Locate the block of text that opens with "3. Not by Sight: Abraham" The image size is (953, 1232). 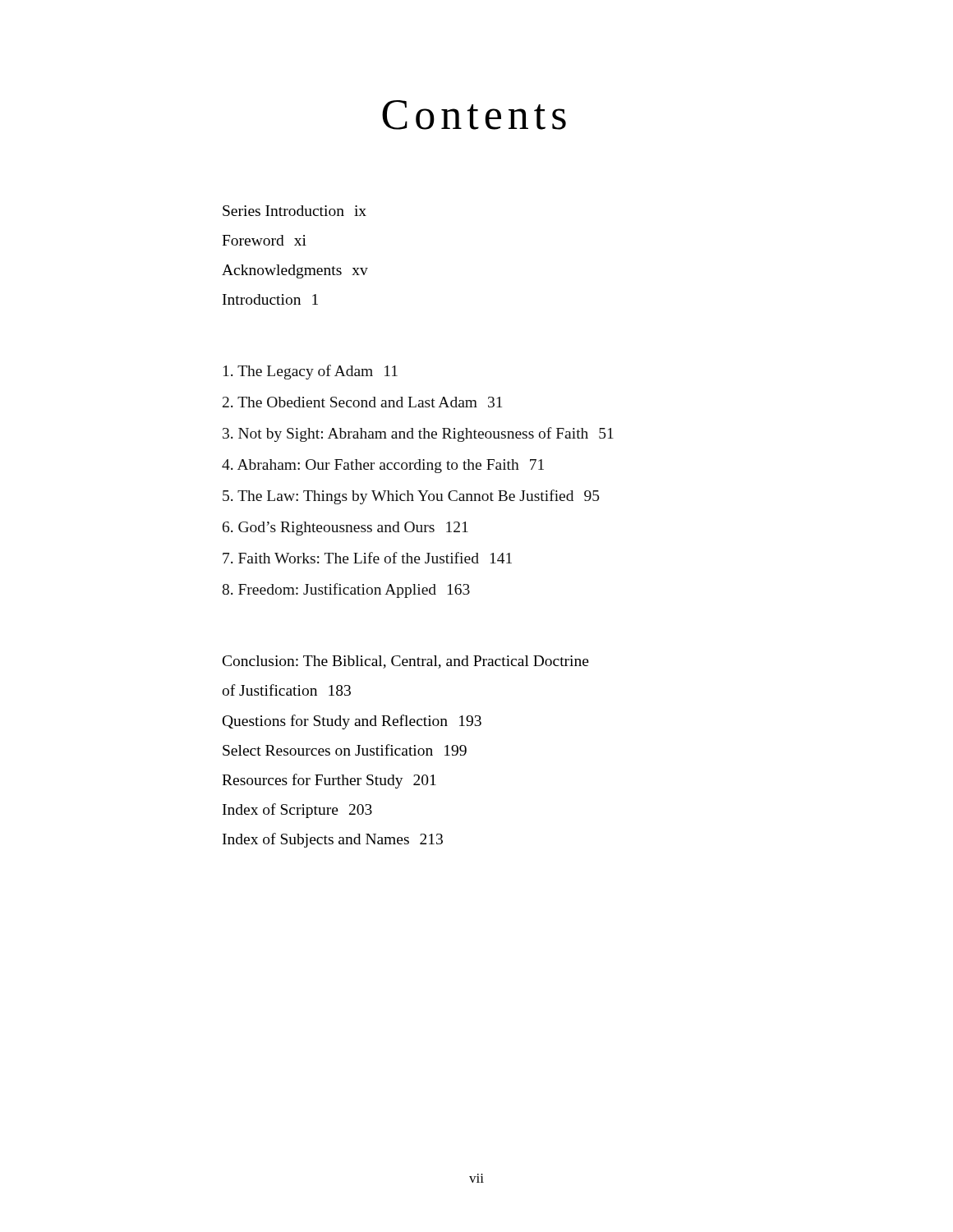pyautogui.click(x=418, y=434)
